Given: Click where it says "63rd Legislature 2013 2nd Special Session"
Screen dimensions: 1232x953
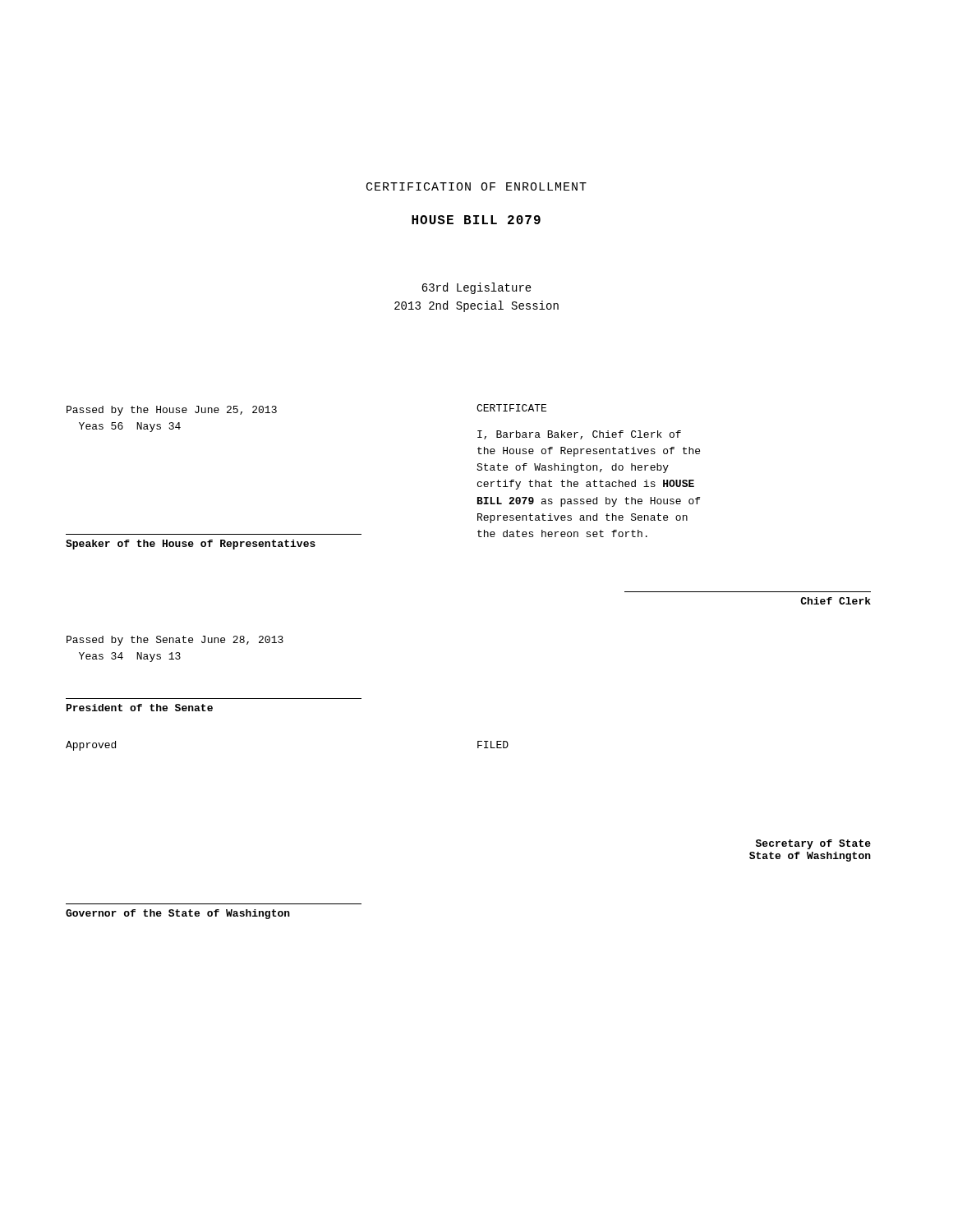Looking at the screenshot, I should pos(476,298).
